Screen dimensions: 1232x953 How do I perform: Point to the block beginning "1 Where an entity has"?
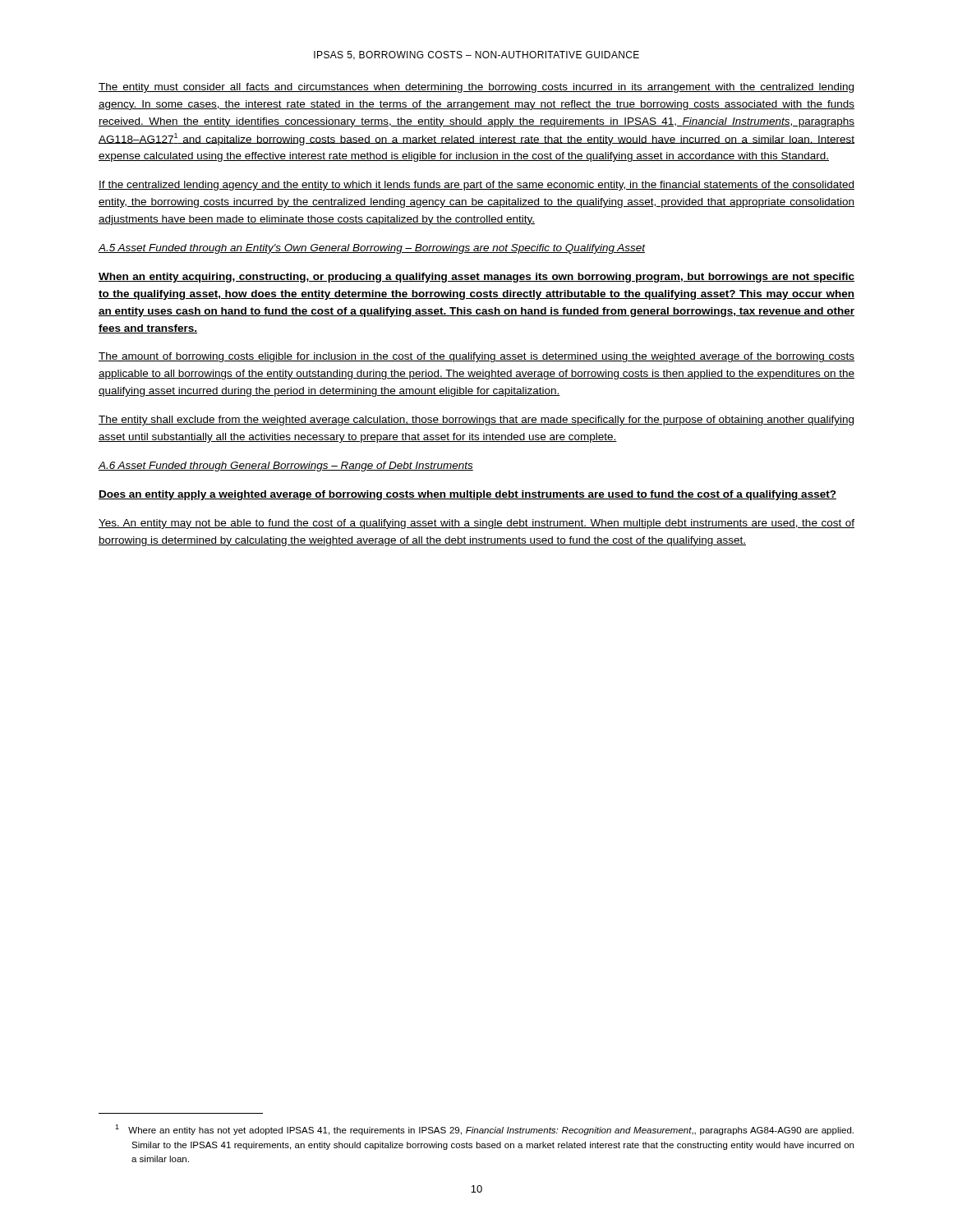tap(485, 1143)
